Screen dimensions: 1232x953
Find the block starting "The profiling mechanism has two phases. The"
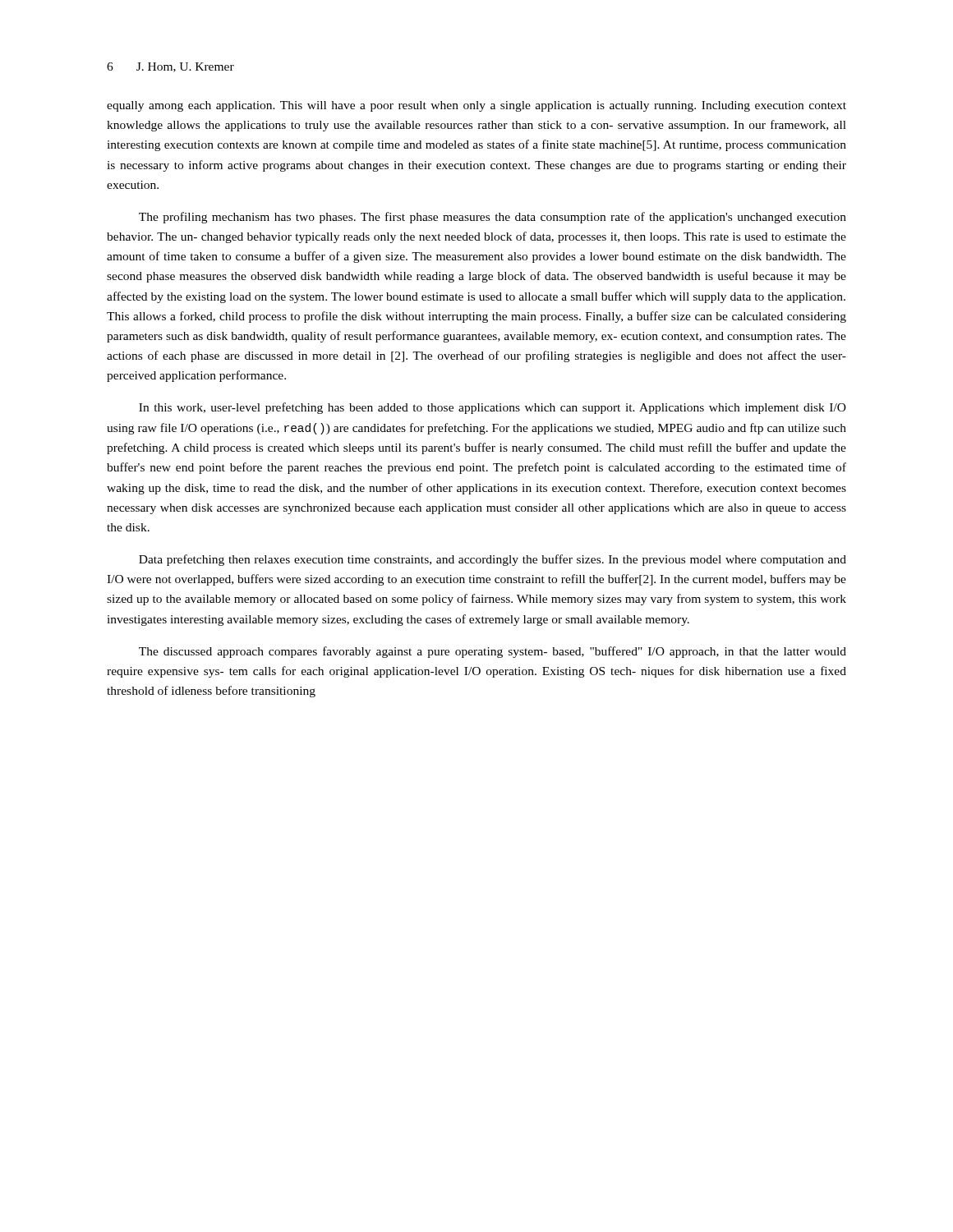(476, 296)
